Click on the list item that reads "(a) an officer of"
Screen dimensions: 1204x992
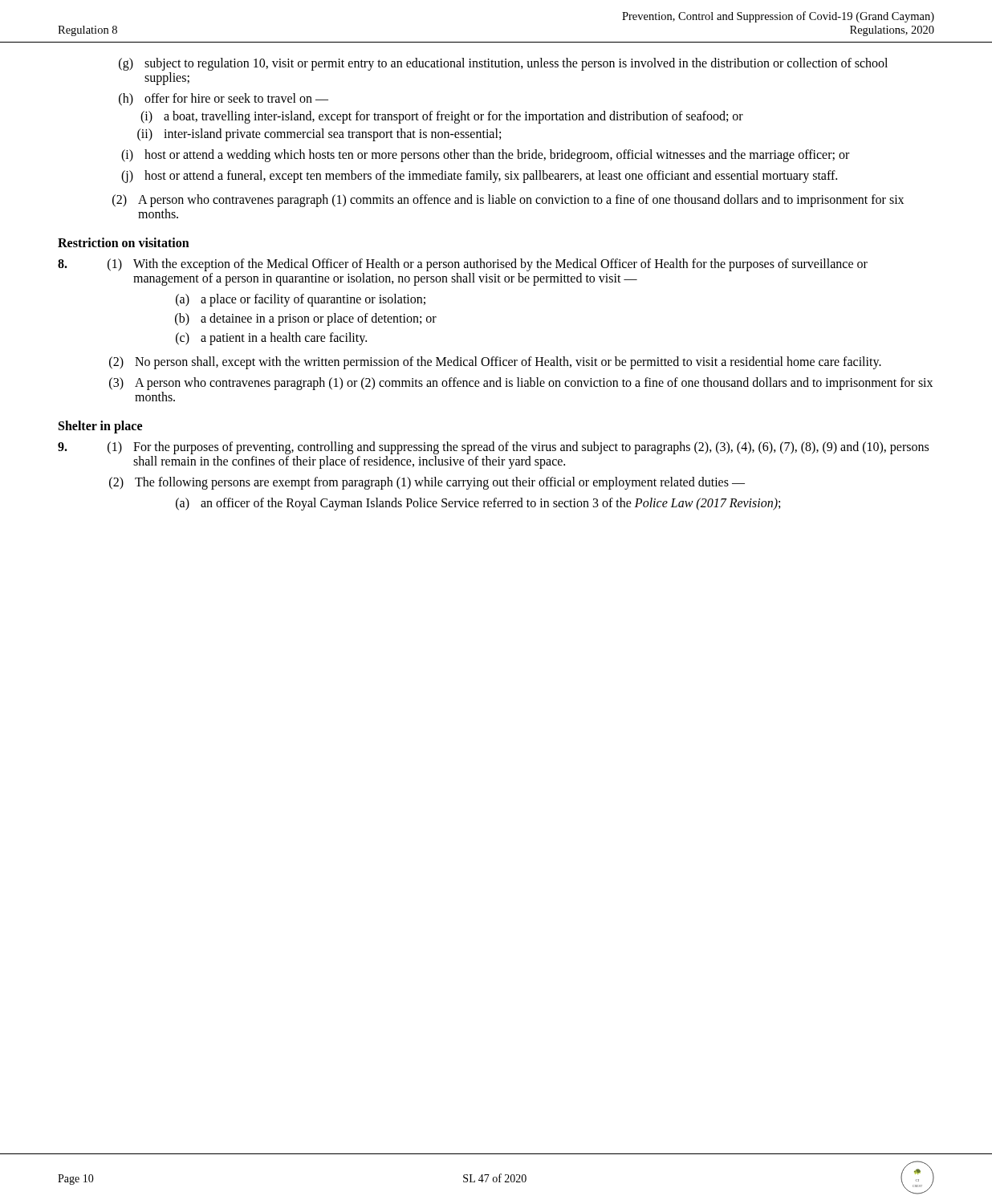[x=548, y=503]
